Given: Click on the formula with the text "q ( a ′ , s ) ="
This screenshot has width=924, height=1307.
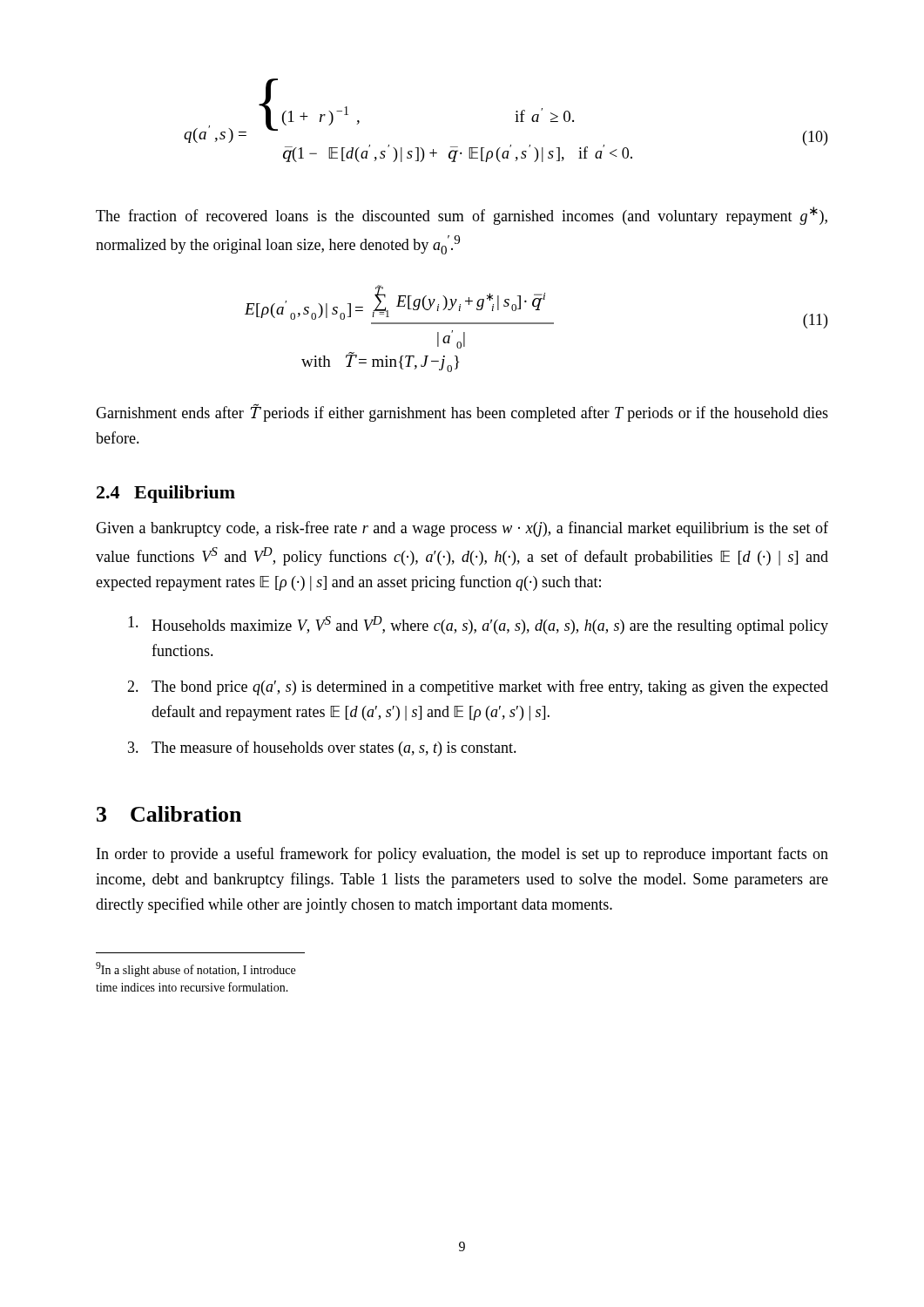Looking at the screenshot, I should pyautogui.click(x=506, y=137).
